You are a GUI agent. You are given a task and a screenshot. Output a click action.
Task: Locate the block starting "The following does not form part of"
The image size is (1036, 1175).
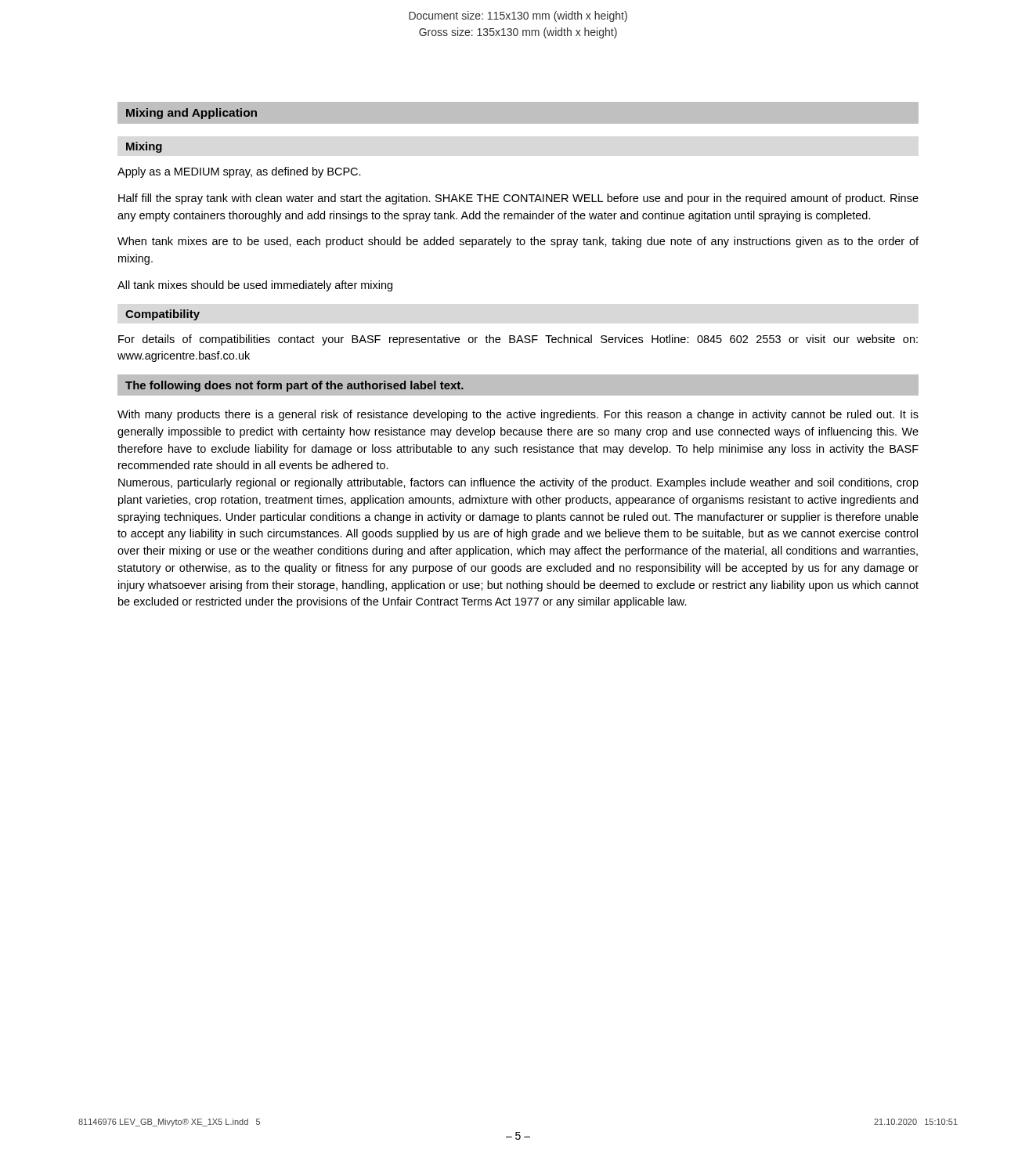pos(295,385)
